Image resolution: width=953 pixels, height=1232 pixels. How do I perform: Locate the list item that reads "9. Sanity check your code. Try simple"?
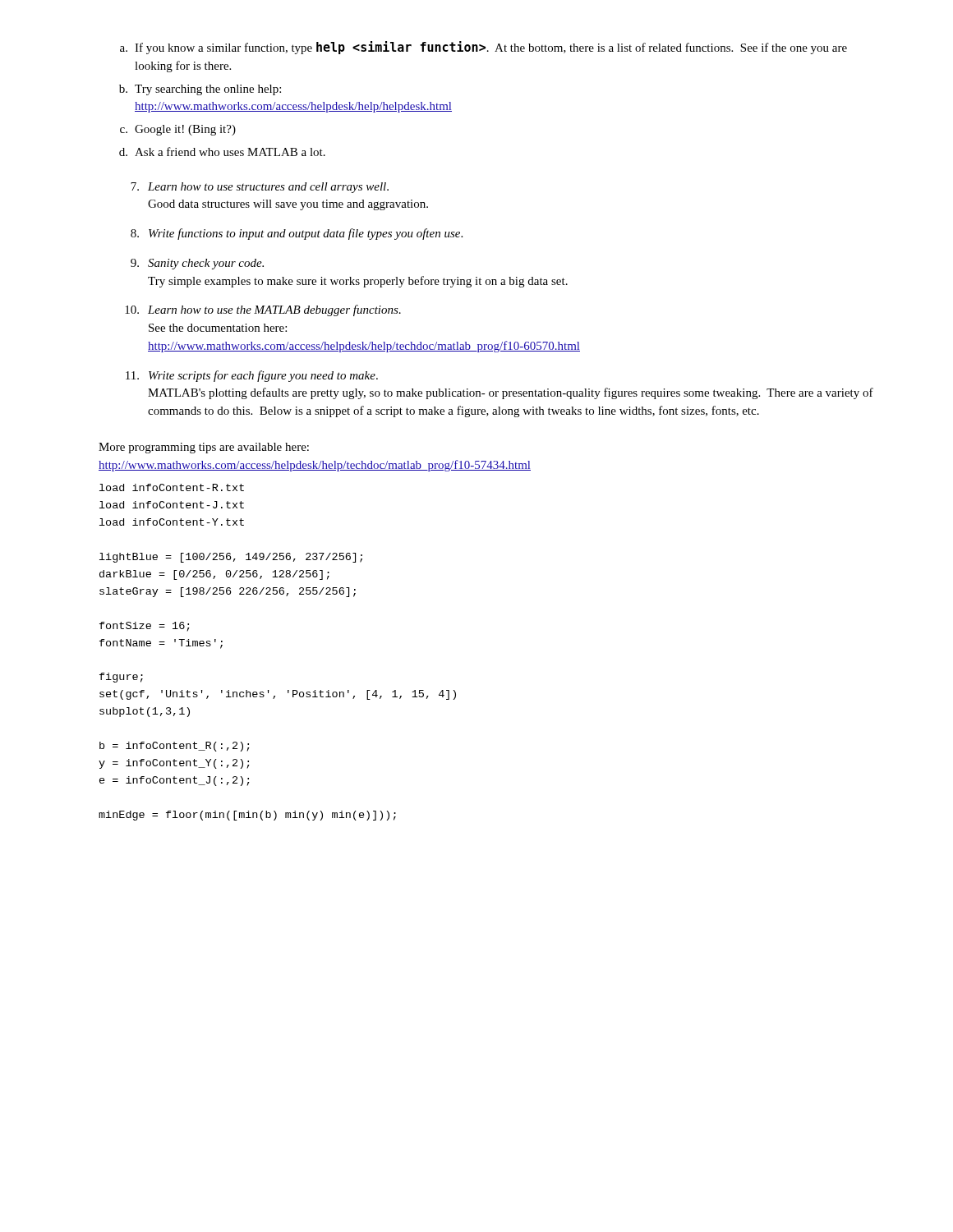[x=493, y=272]
